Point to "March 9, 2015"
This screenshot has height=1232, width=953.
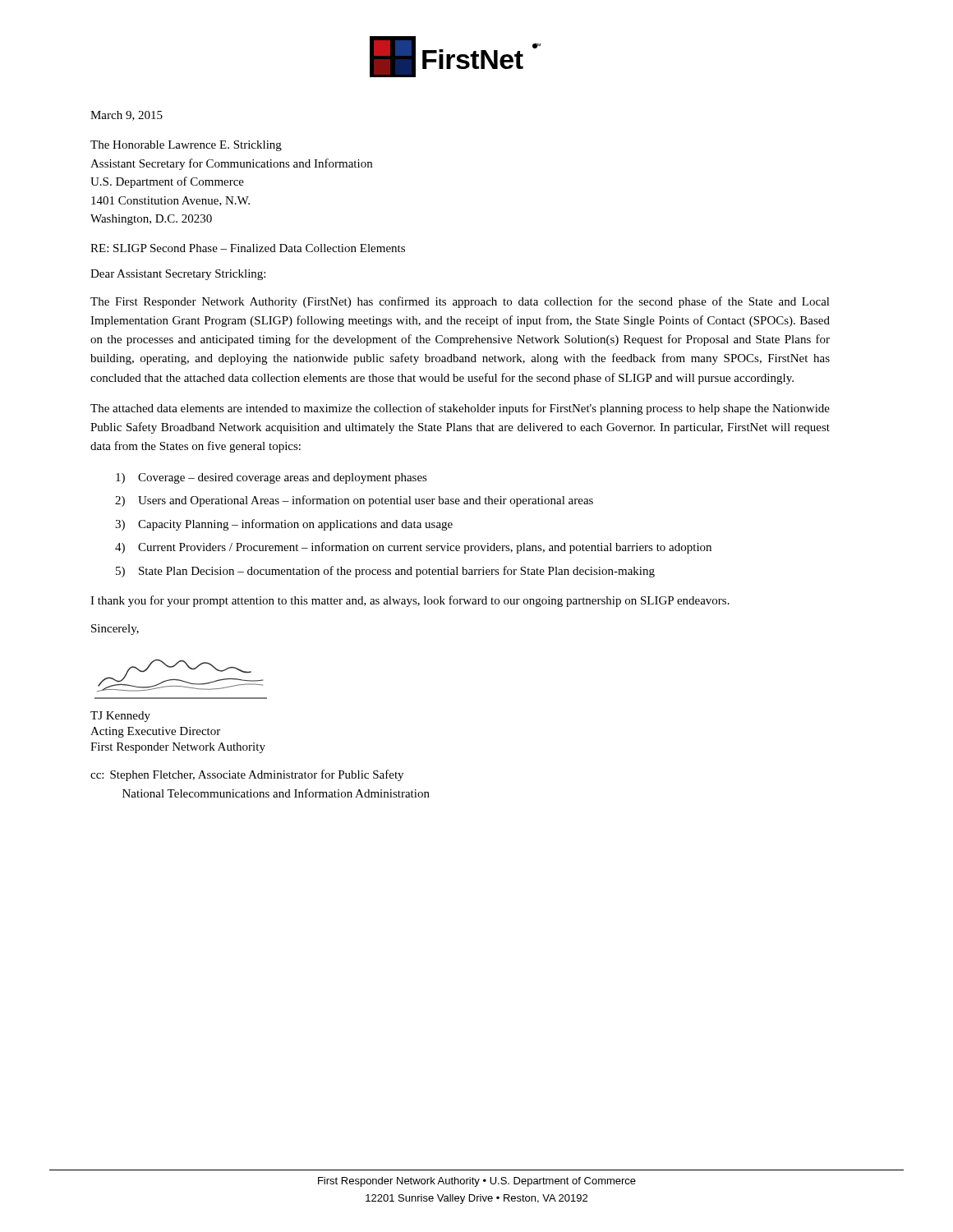point(126,115)
